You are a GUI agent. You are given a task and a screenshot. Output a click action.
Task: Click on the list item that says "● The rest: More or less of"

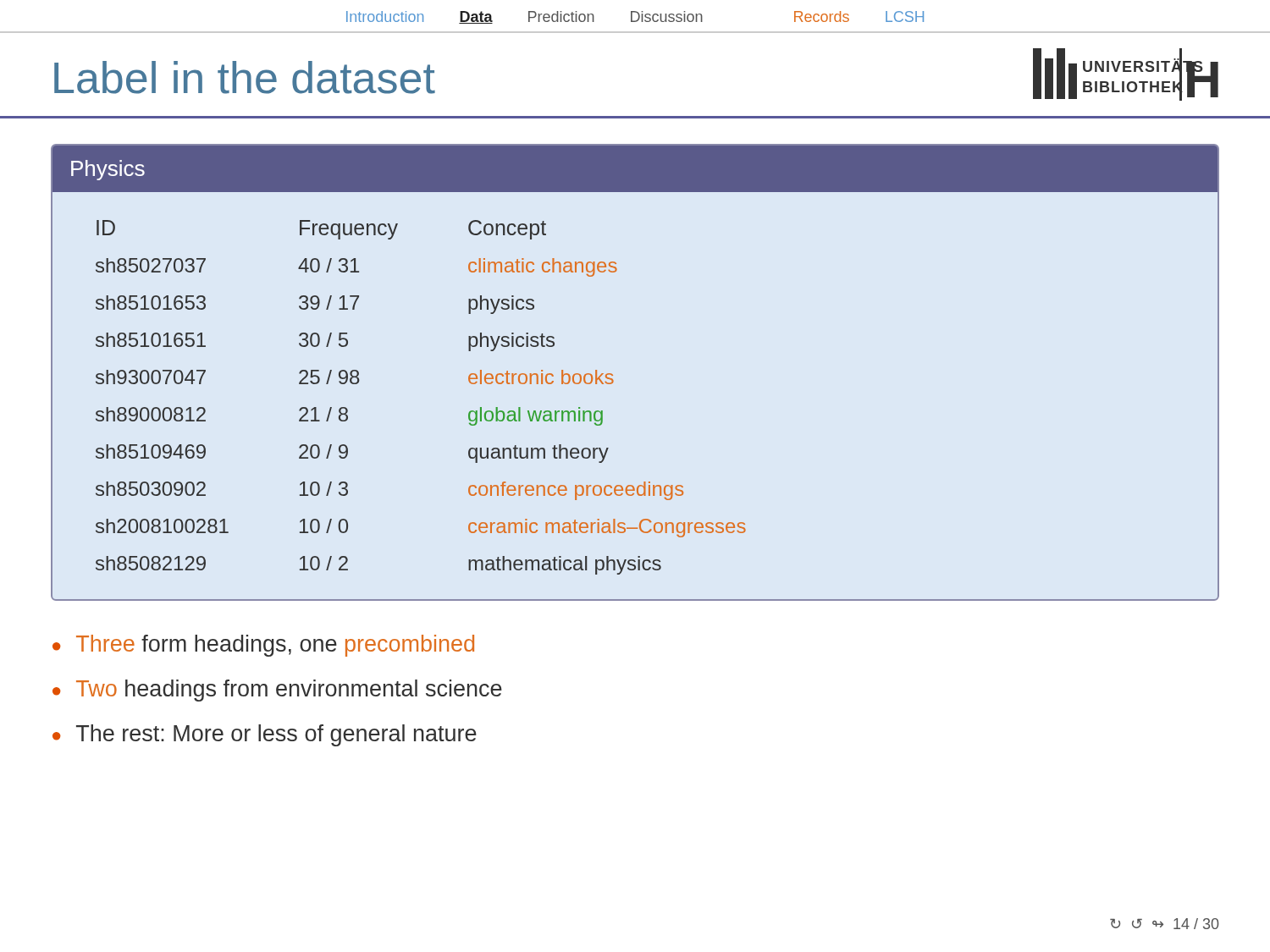coord(264,734)
